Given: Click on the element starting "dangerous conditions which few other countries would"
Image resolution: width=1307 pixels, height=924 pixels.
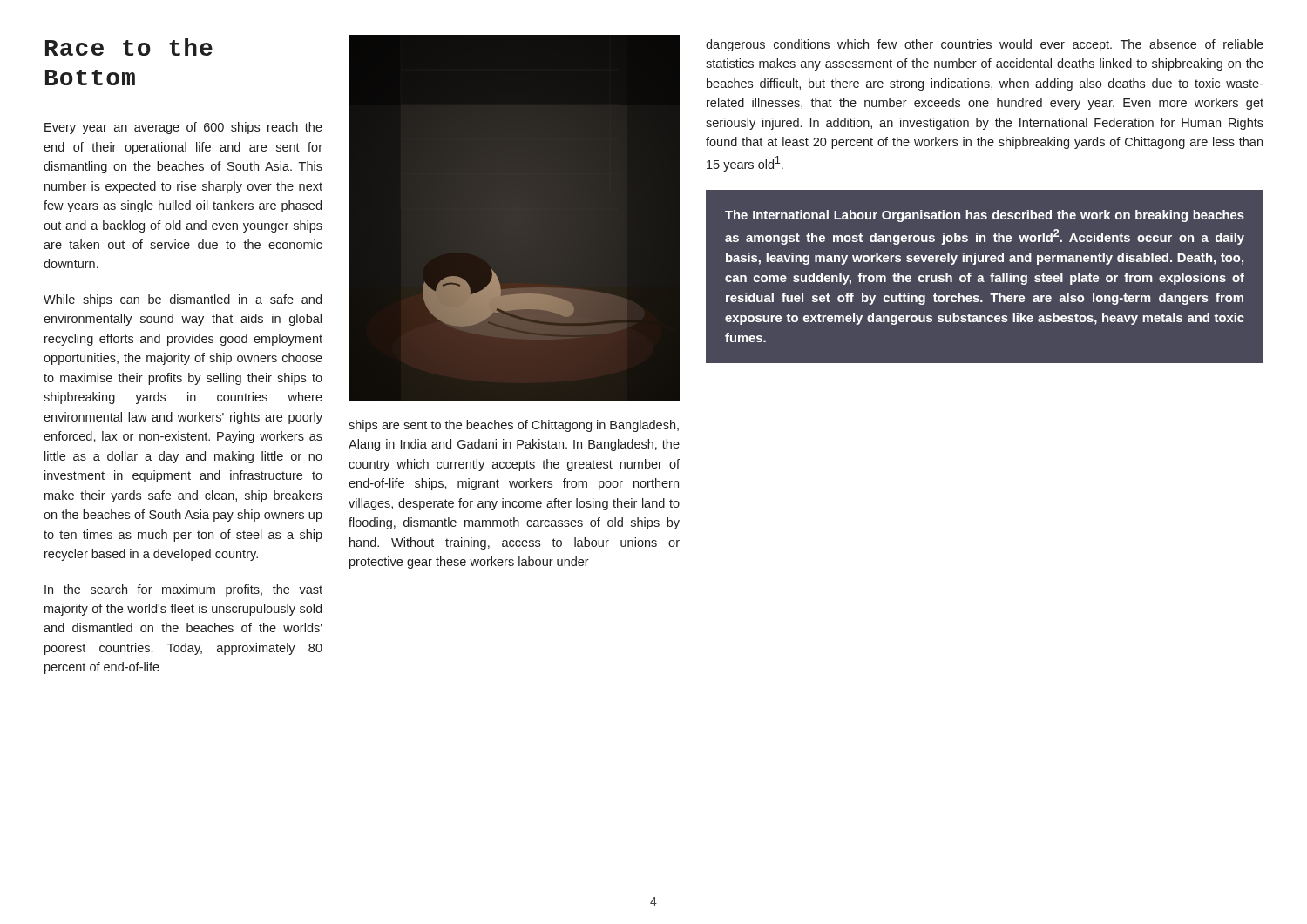Looking at the screenshot, I should point(985,104).
